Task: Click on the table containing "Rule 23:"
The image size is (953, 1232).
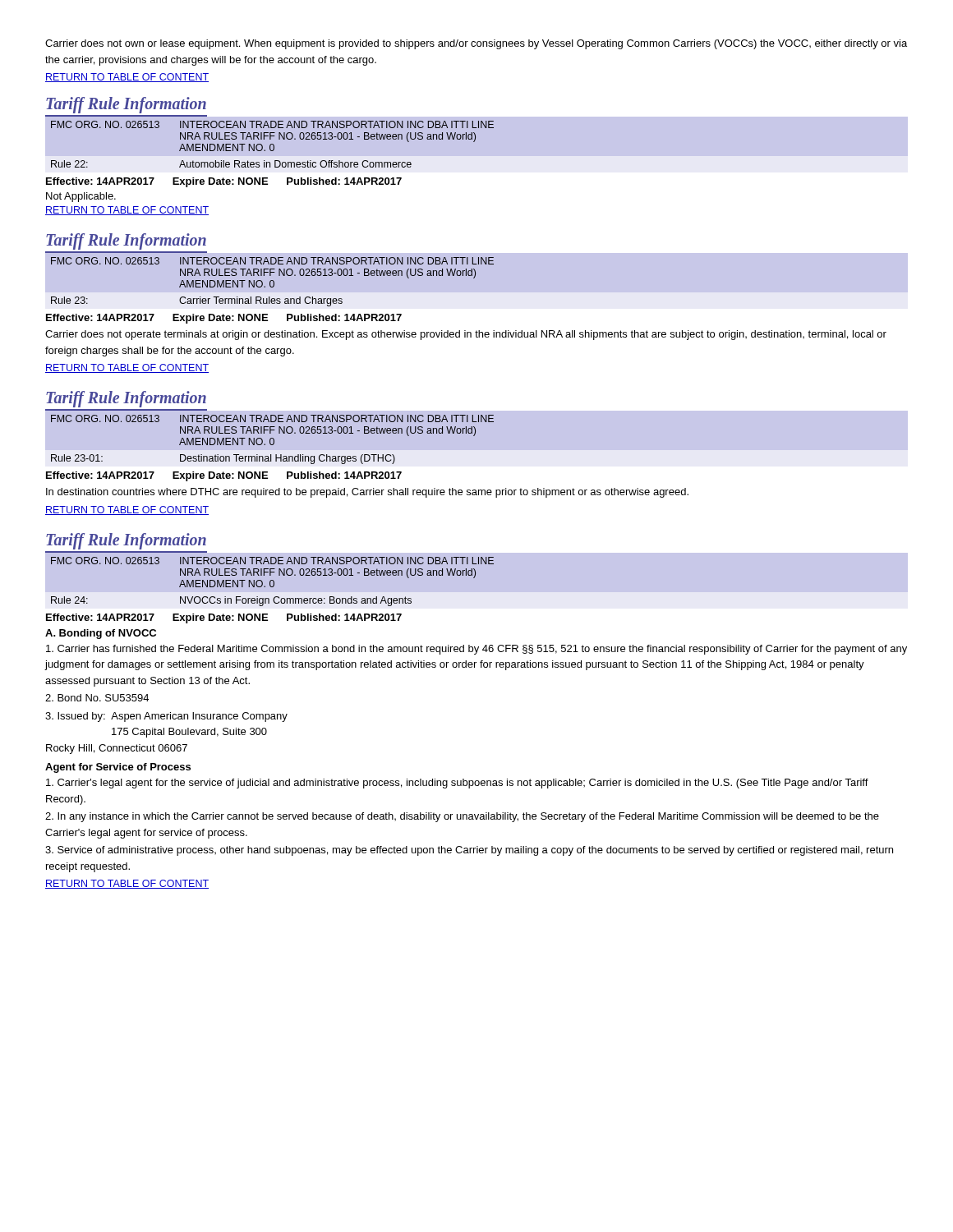Action: (x=476, y=281)
